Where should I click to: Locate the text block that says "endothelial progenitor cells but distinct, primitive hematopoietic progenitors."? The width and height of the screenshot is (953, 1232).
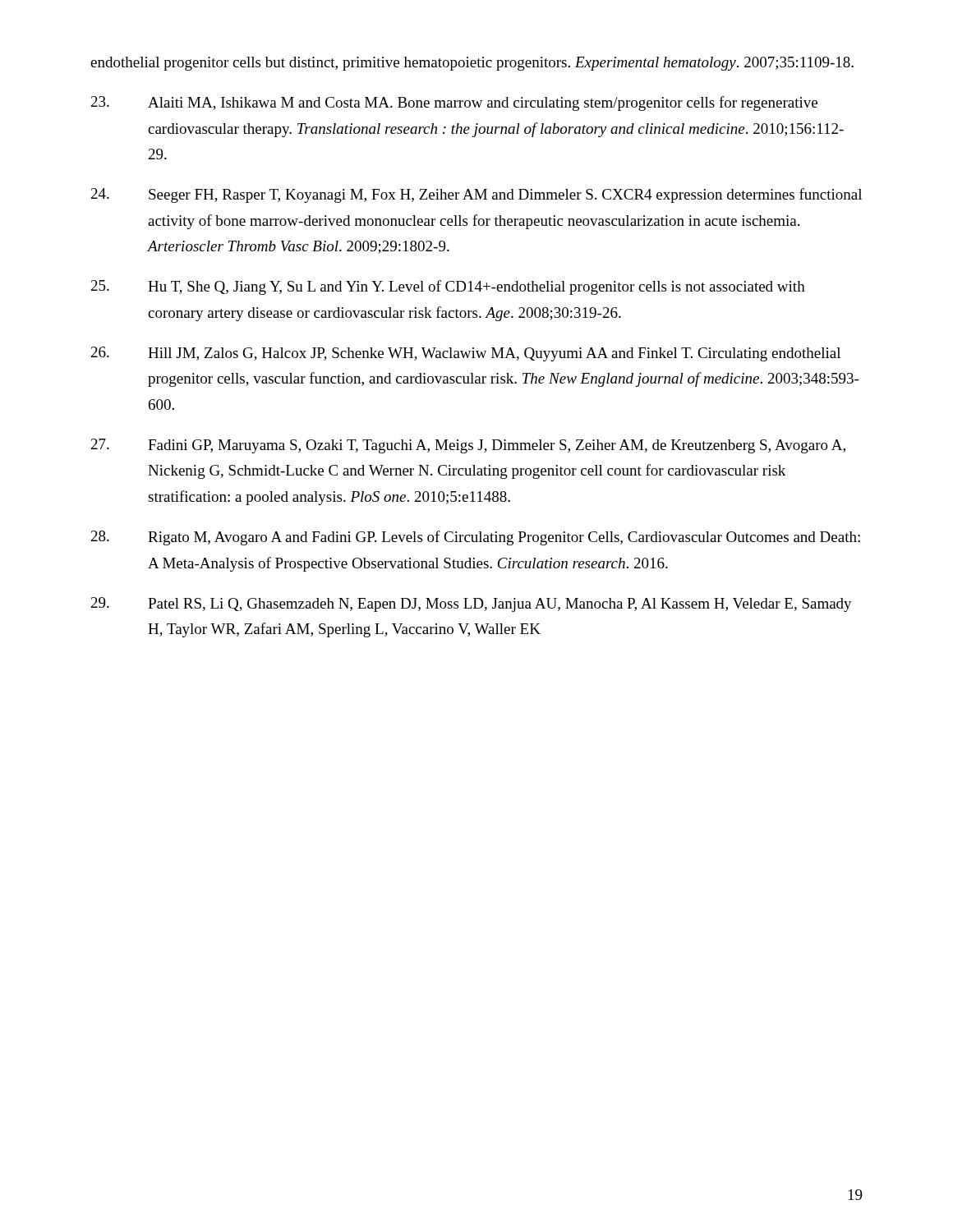coord(472,62)
